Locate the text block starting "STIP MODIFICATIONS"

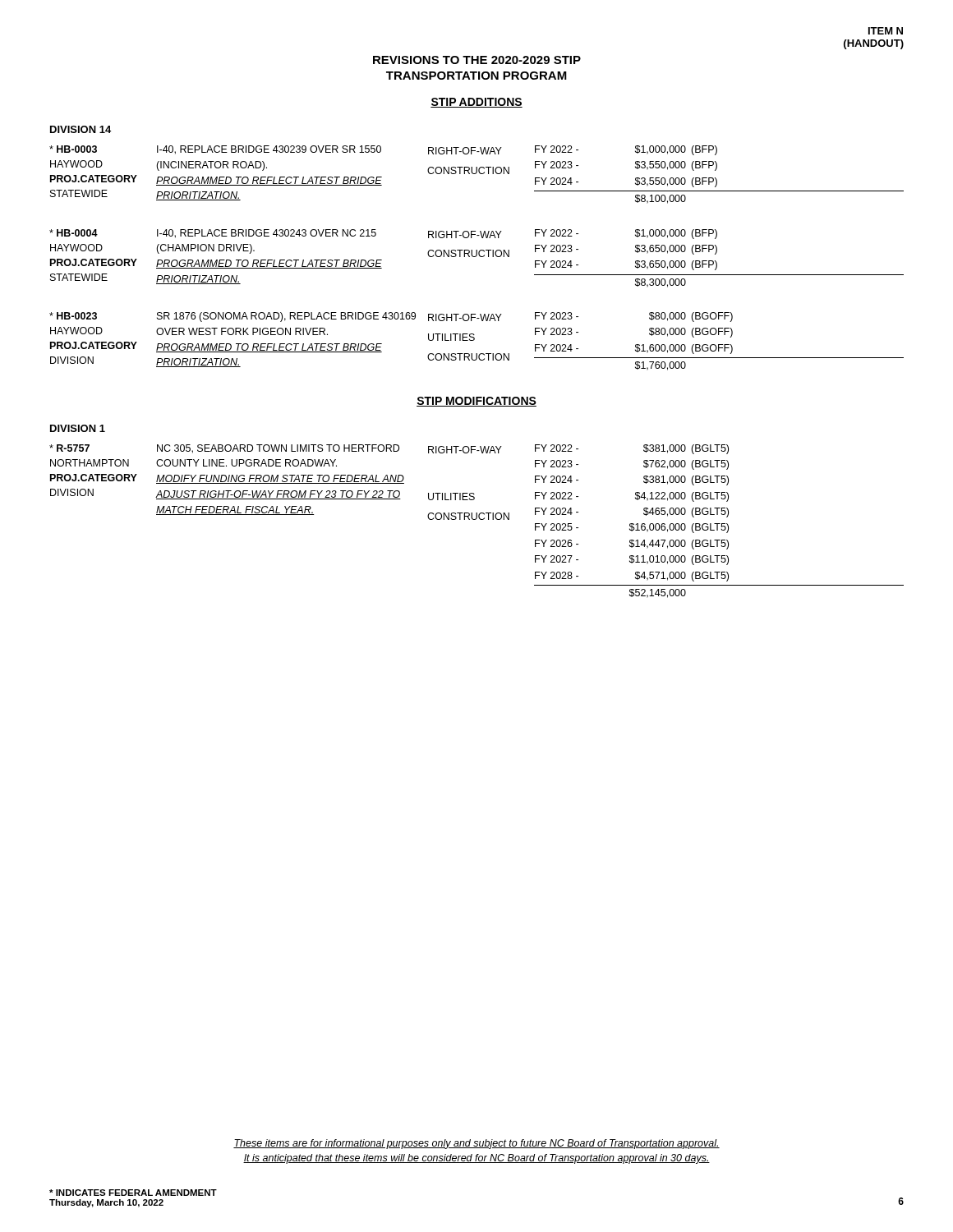coord(476,400)
